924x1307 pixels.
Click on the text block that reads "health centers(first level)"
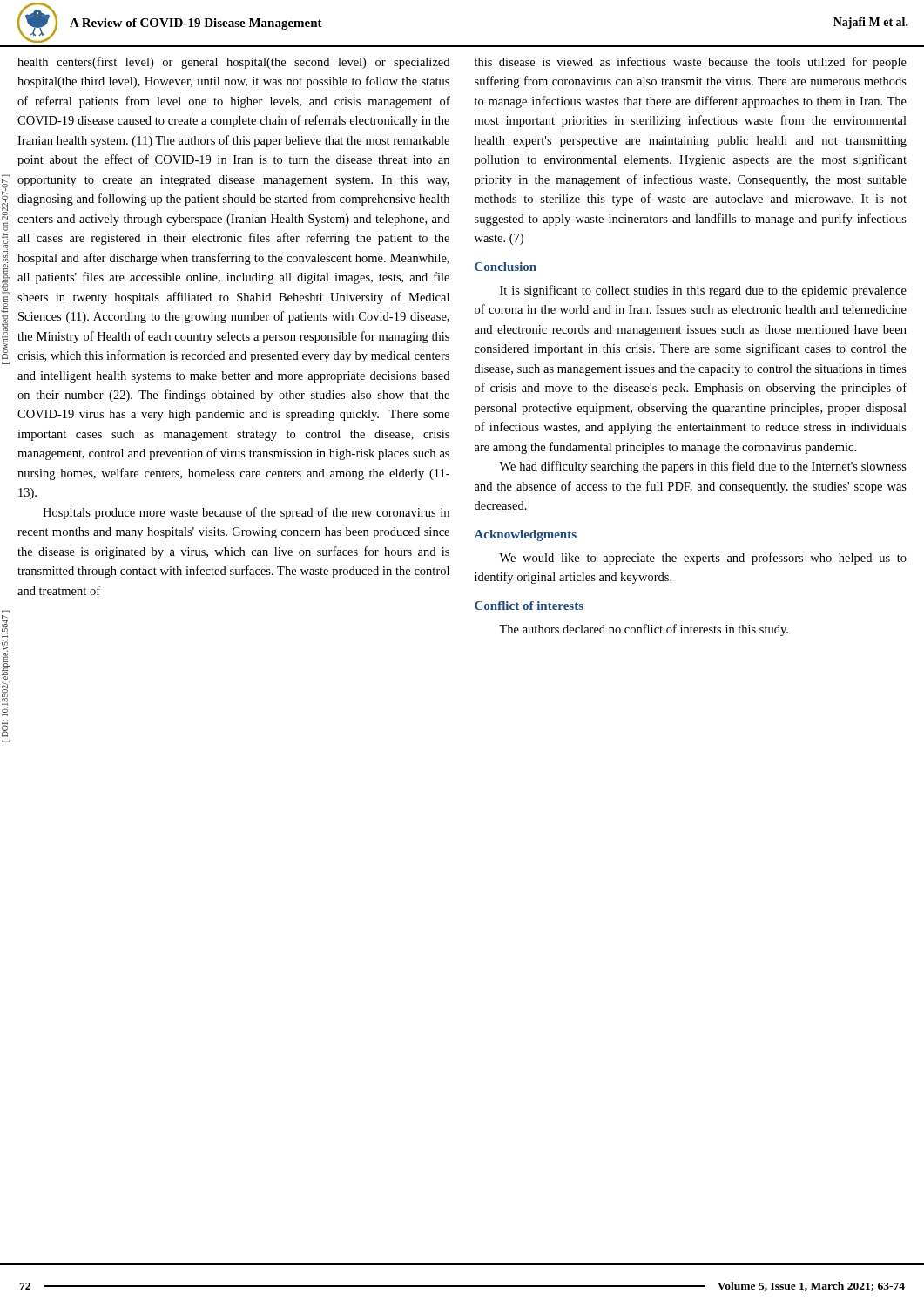(234, 326)
